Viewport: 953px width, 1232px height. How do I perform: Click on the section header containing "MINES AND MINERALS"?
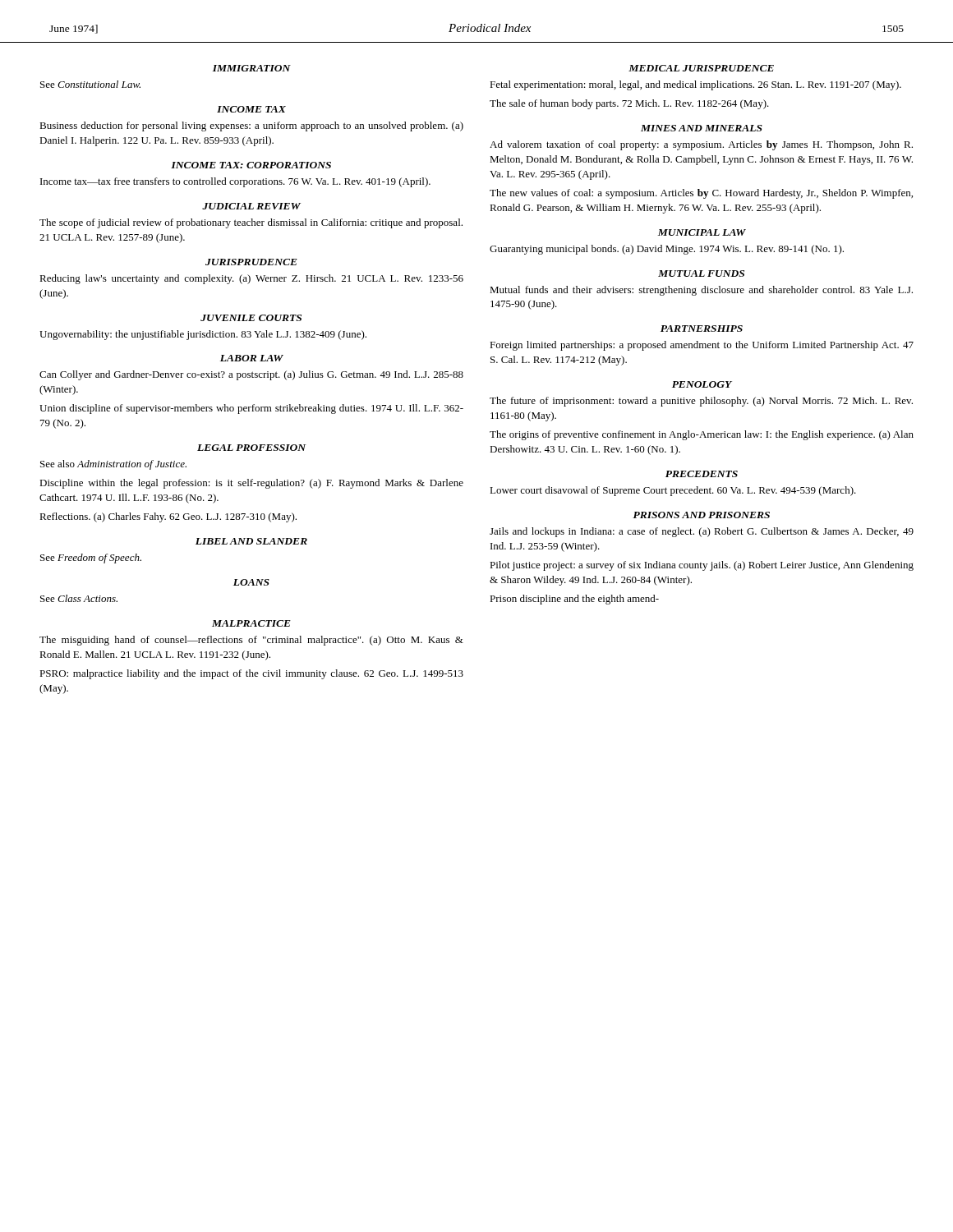702,128
